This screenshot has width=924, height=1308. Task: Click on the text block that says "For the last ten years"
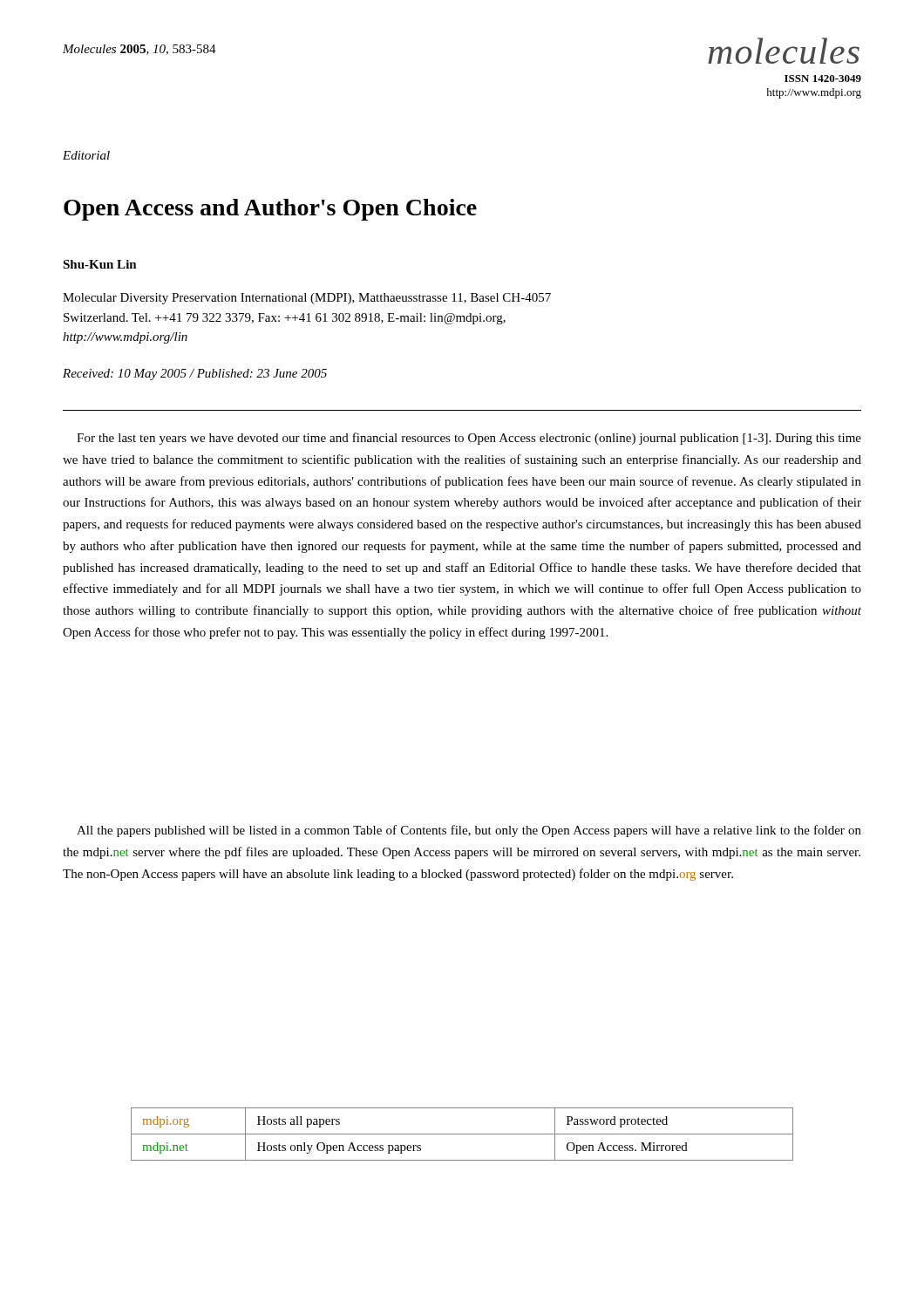click(462, 535)
